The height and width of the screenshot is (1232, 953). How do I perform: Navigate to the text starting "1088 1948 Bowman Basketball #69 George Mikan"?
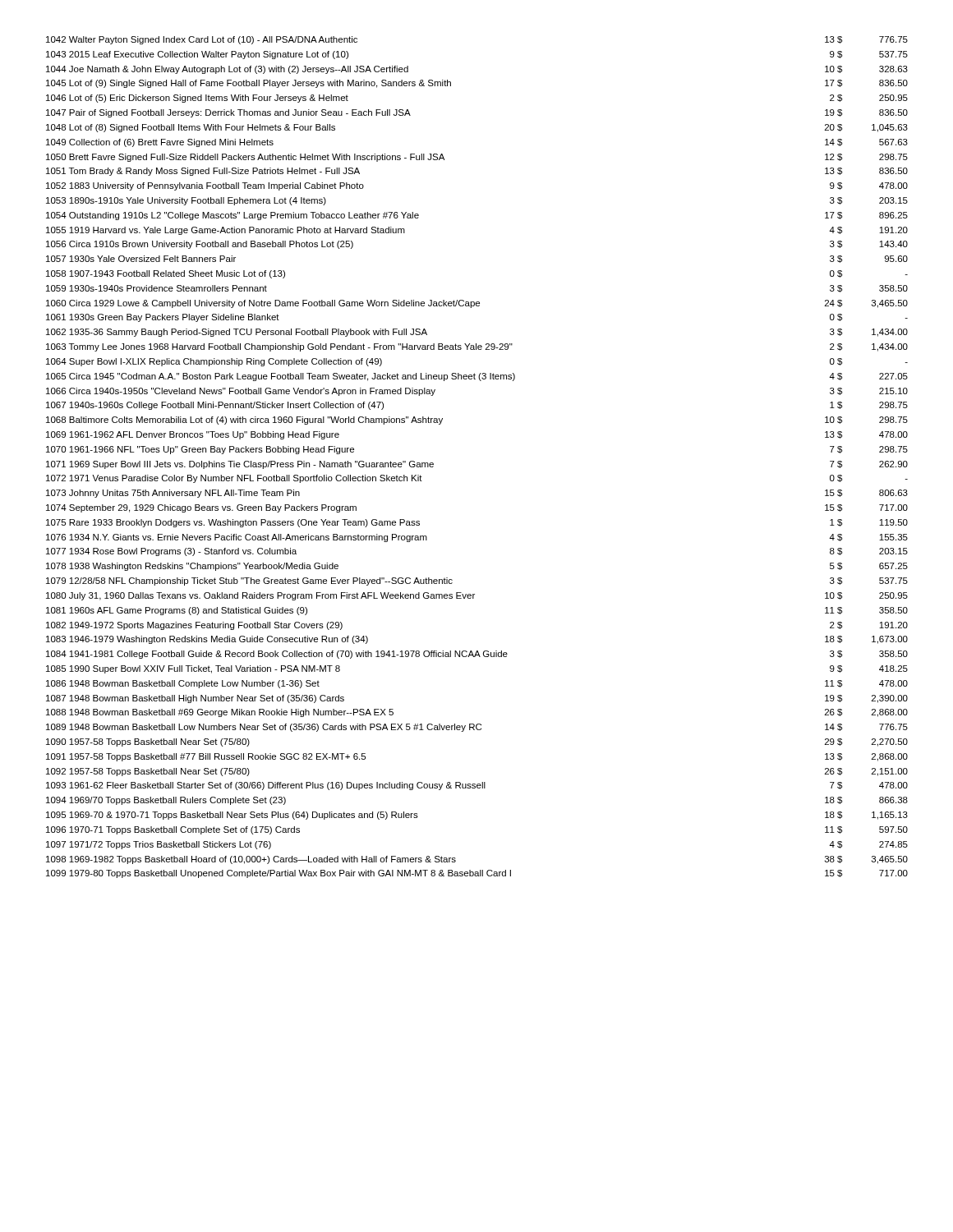tap(476, 713)
